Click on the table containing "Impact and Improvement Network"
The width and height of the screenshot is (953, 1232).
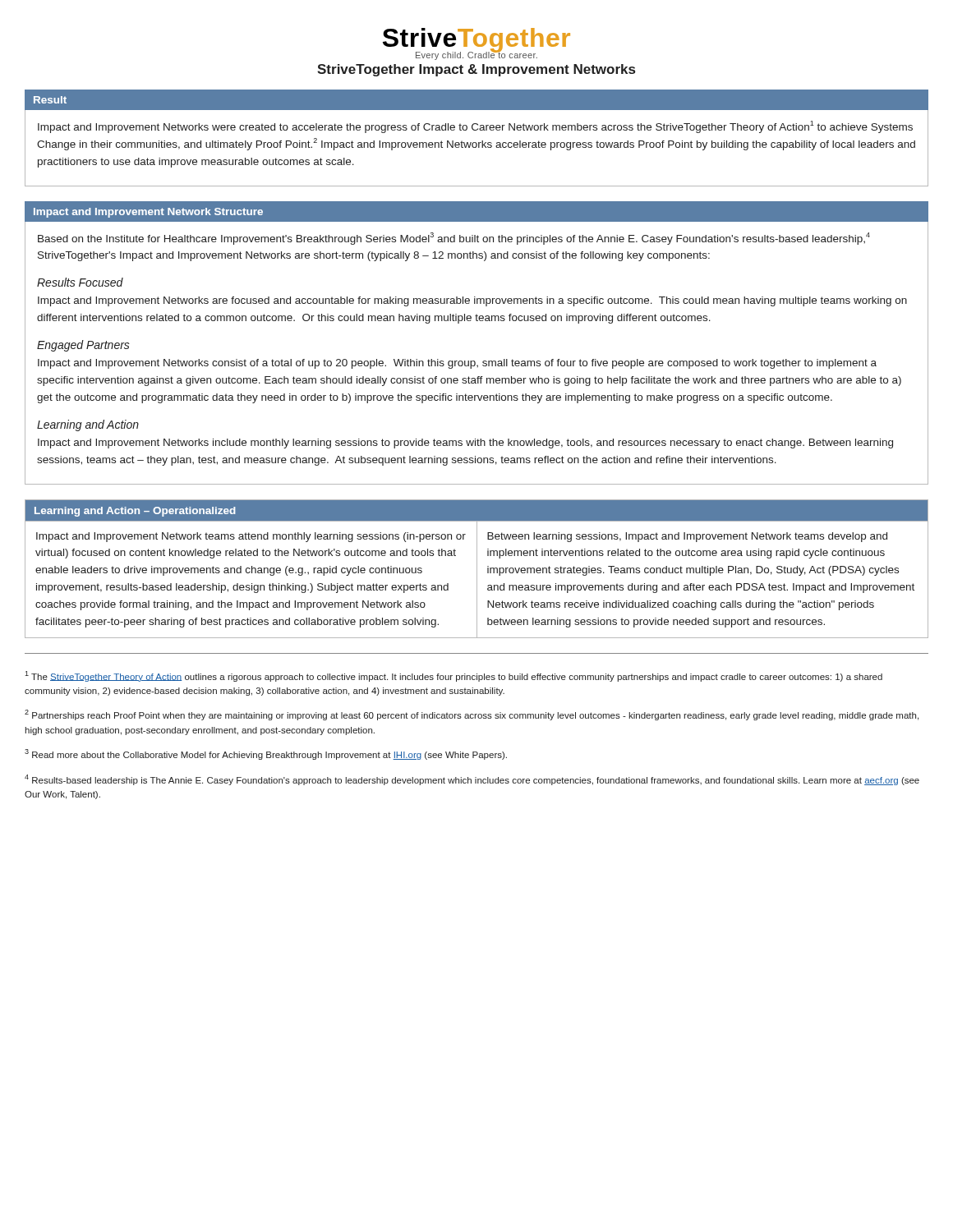pyautogui.click(x=476, y=569)
